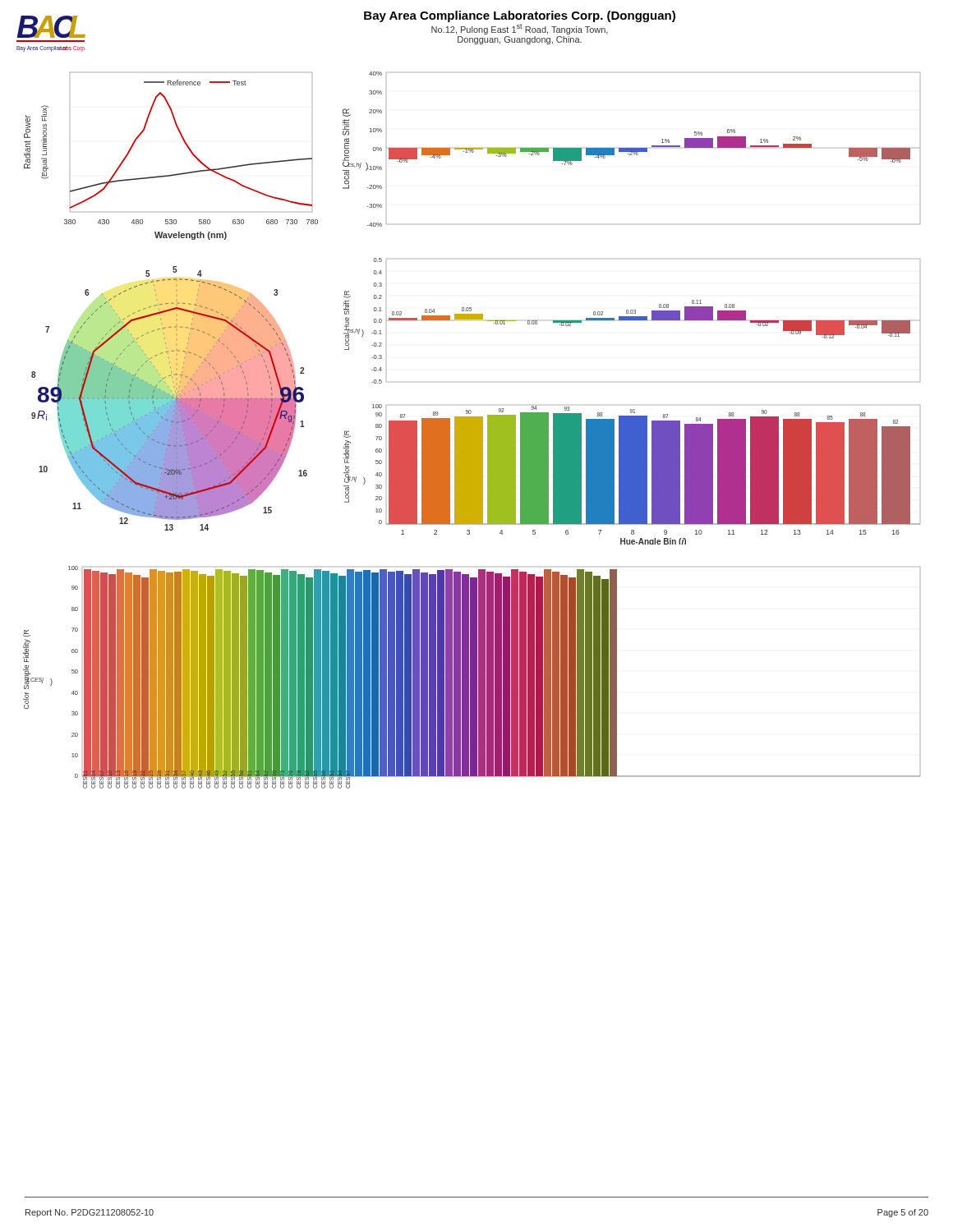
Task: Find the line chart
Action: [x=173, y=154]
